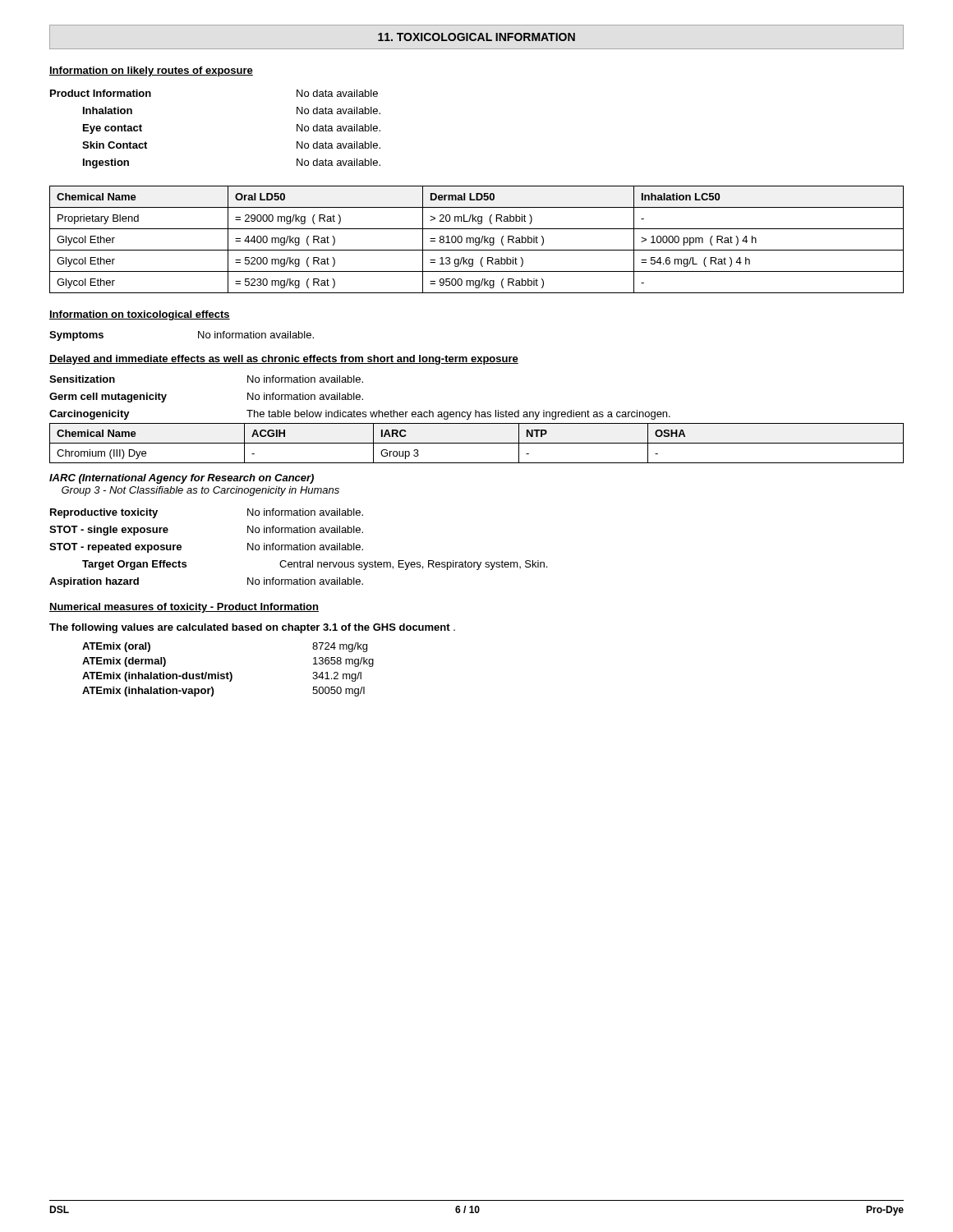The height and width of the screenshot is (1232, 953).
Task: Point to "Information on toxicological effects"
Action: [139, 314]
